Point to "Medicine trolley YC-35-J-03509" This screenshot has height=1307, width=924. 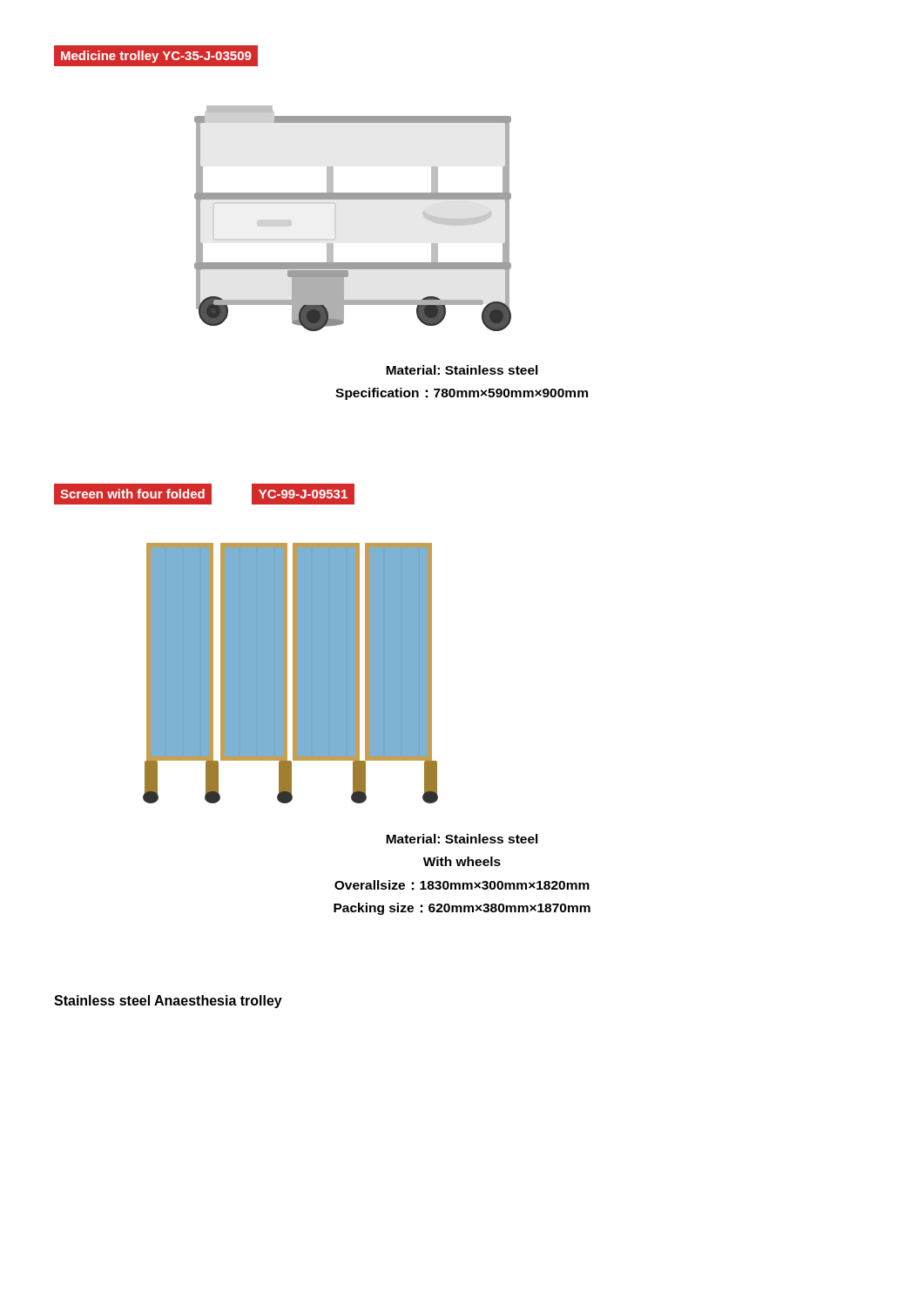[156, 55]
